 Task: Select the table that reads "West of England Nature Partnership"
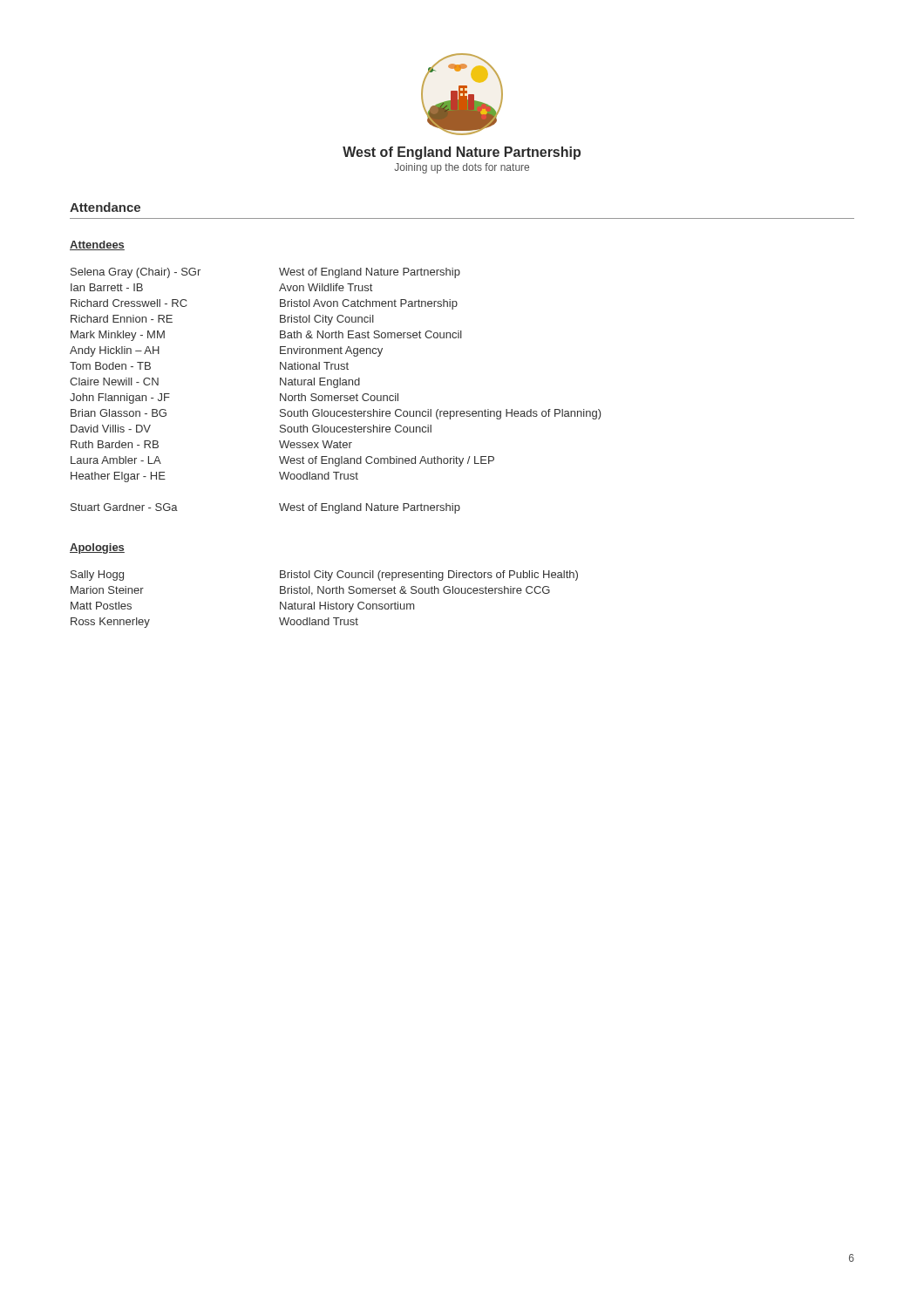click(x=462, y=389)
